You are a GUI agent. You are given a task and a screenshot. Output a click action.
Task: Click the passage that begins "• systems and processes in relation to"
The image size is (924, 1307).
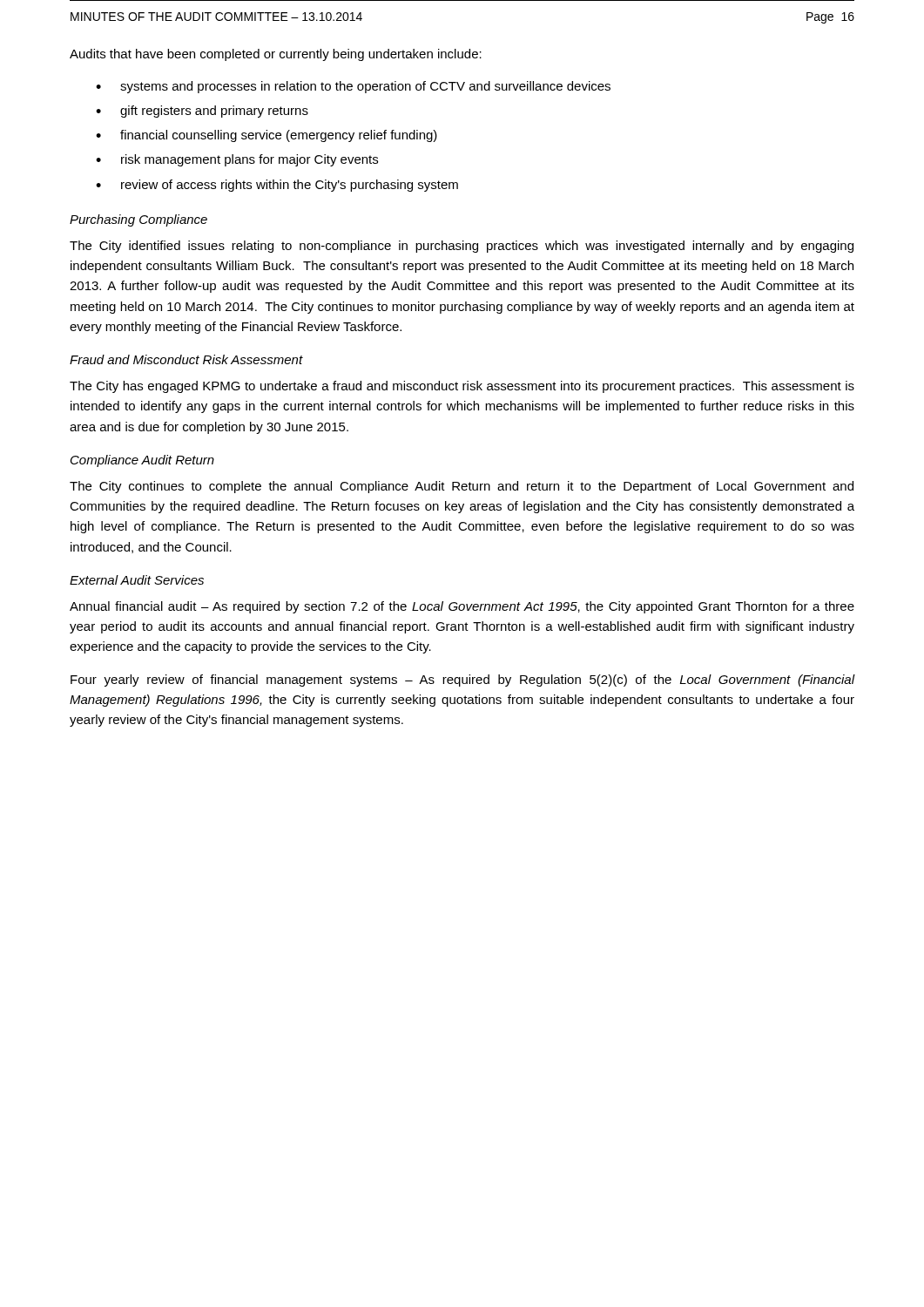(x=462, y=87)
